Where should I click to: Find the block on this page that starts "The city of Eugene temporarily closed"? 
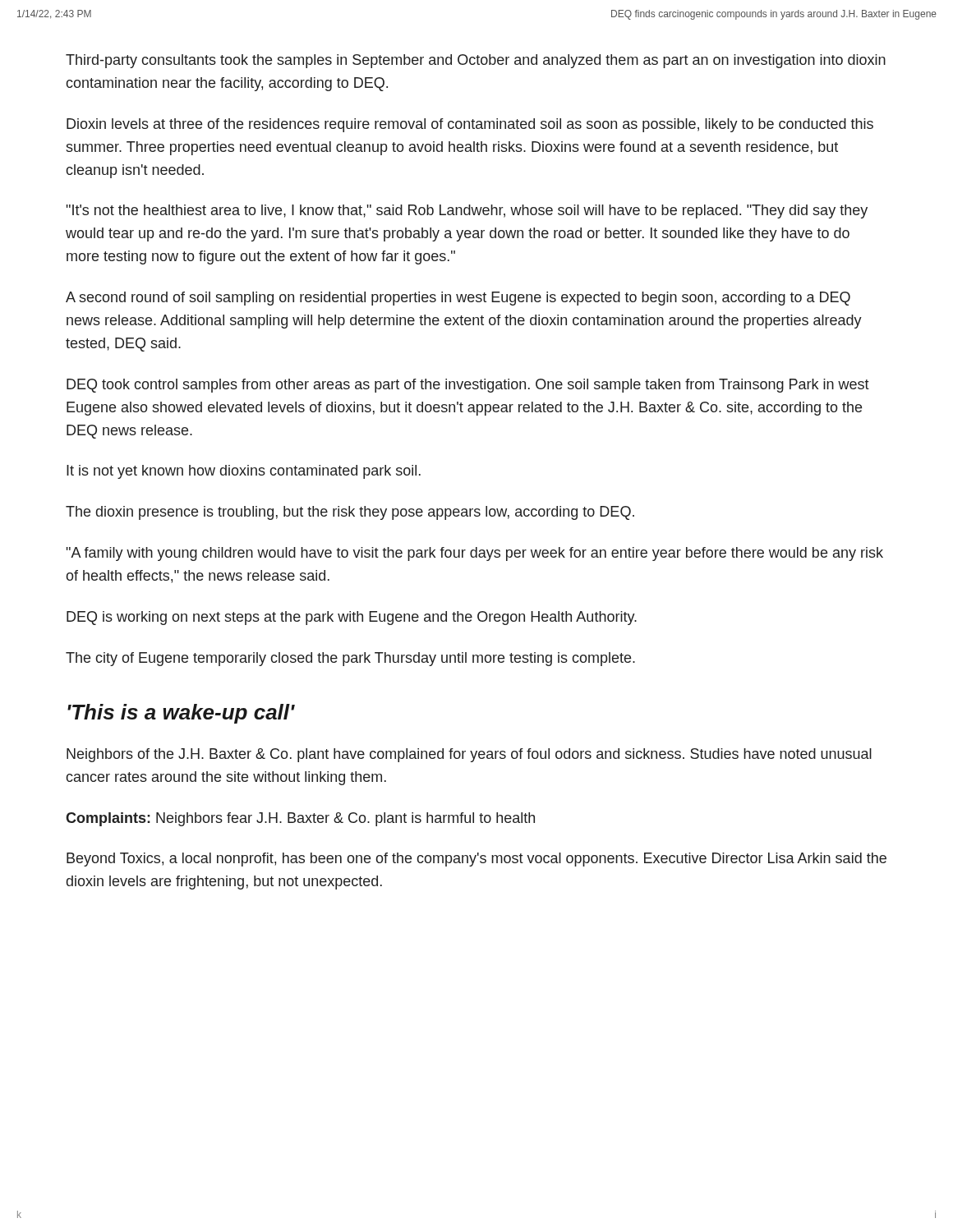point(351,658)
